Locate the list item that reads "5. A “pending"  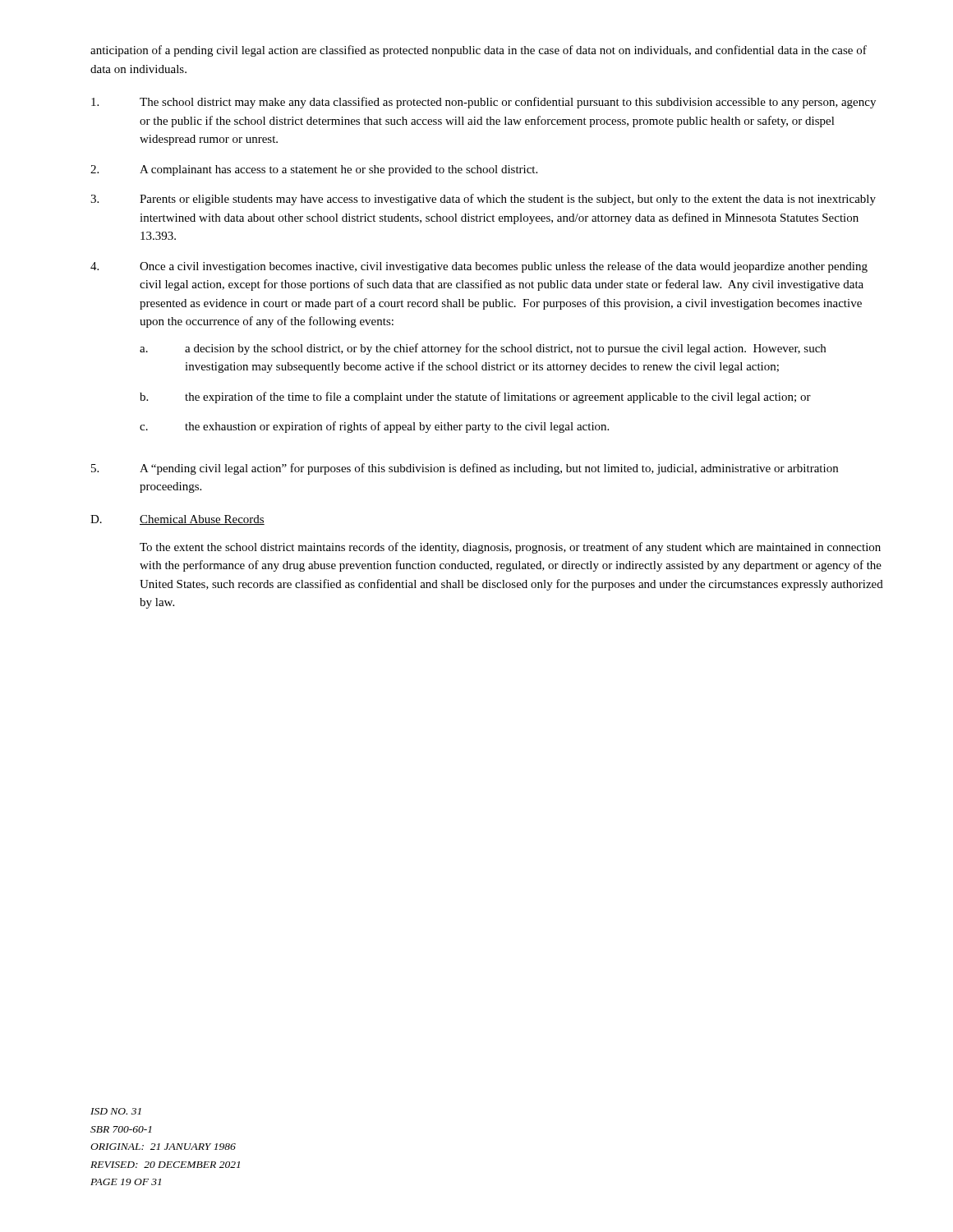point(489,477)
